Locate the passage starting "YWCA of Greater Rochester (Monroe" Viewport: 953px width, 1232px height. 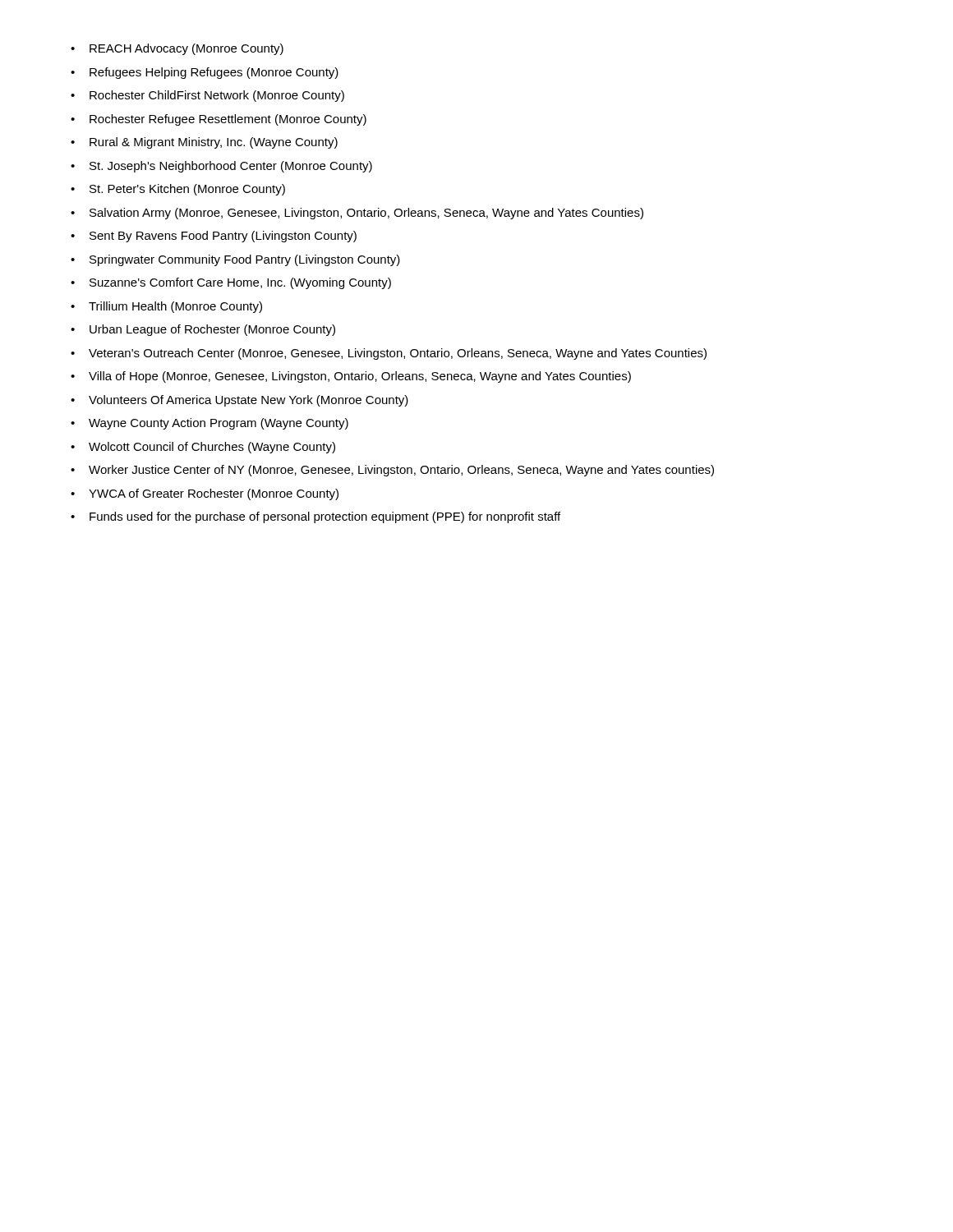pyautogui.click(x=214, y=493)
